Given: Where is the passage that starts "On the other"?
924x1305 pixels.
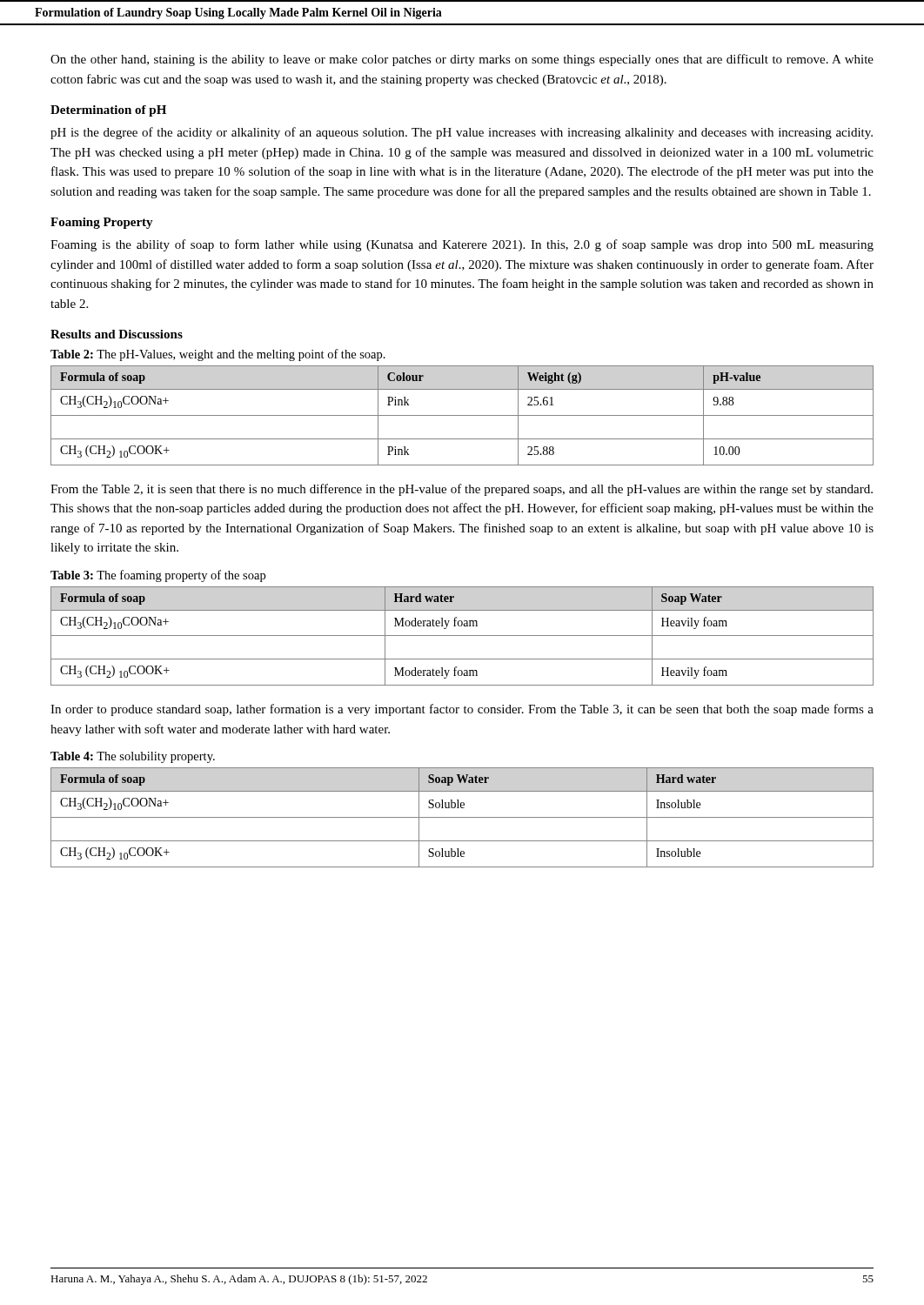Looking at the screenshot, I should (462, 69).
